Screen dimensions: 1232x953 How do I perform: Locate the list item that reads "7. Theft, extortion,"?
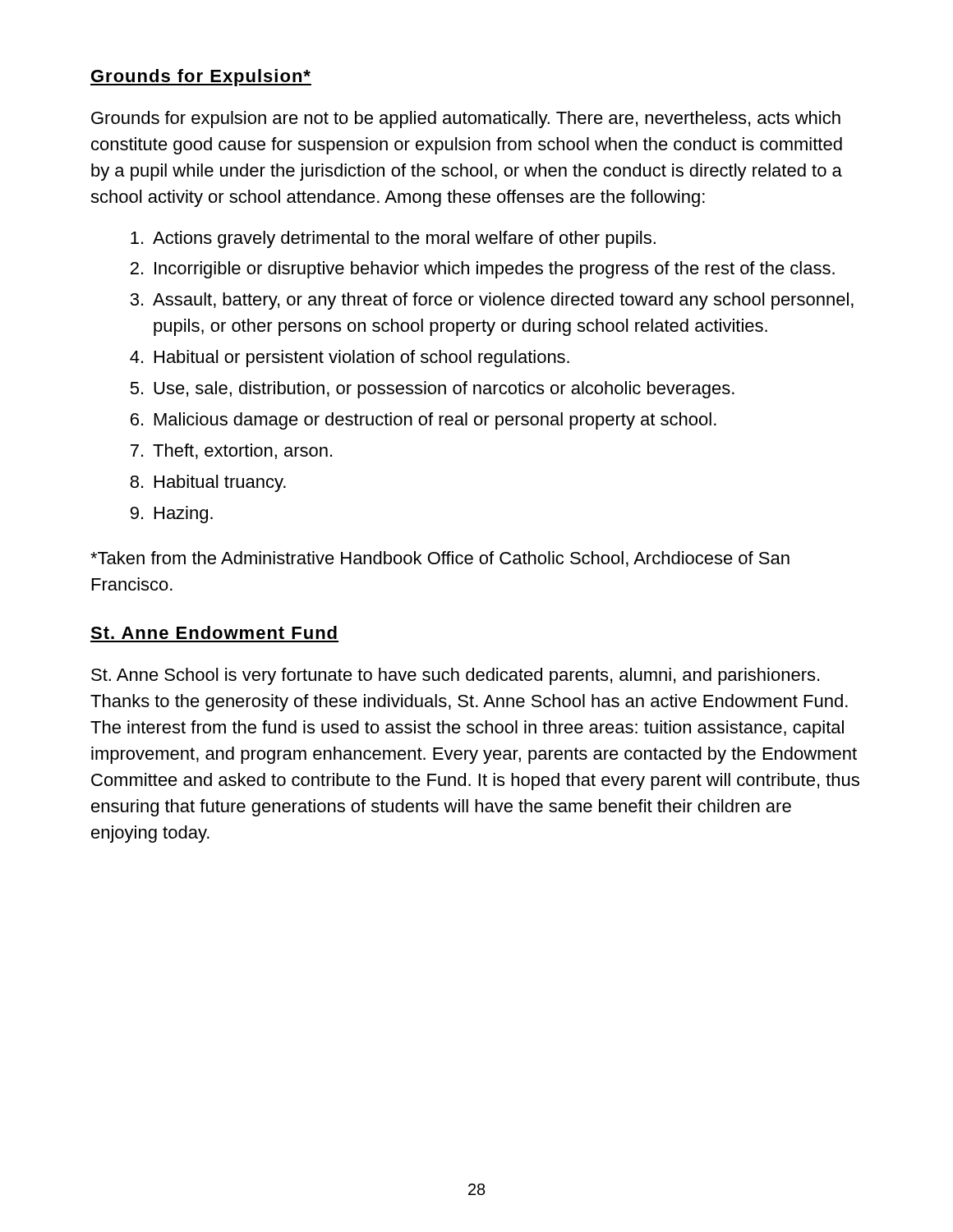tap(231, 451)
